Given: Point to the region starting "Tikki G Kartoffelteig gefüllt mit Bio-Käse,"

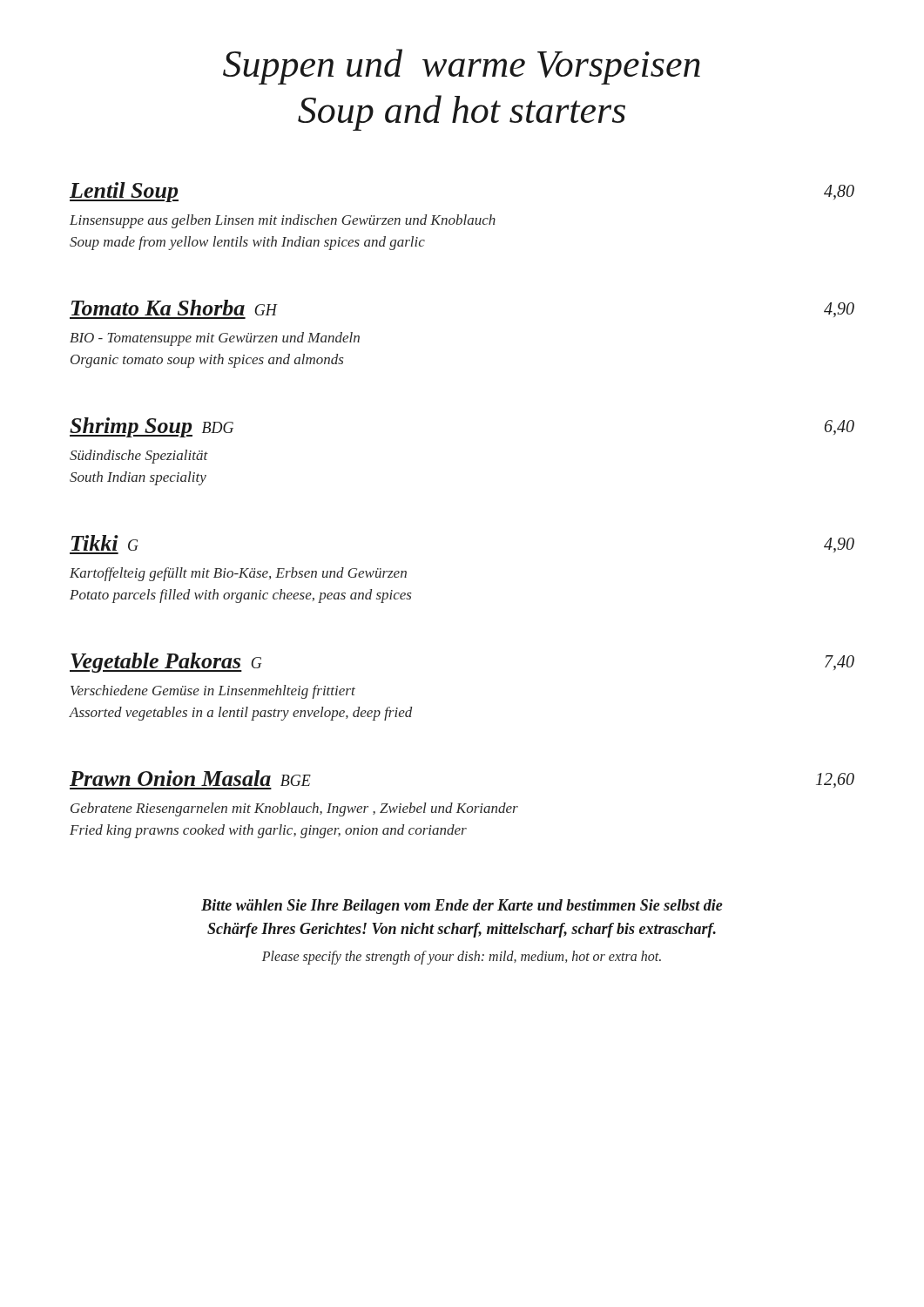Looking at the screenshot, I should point(94,544).
